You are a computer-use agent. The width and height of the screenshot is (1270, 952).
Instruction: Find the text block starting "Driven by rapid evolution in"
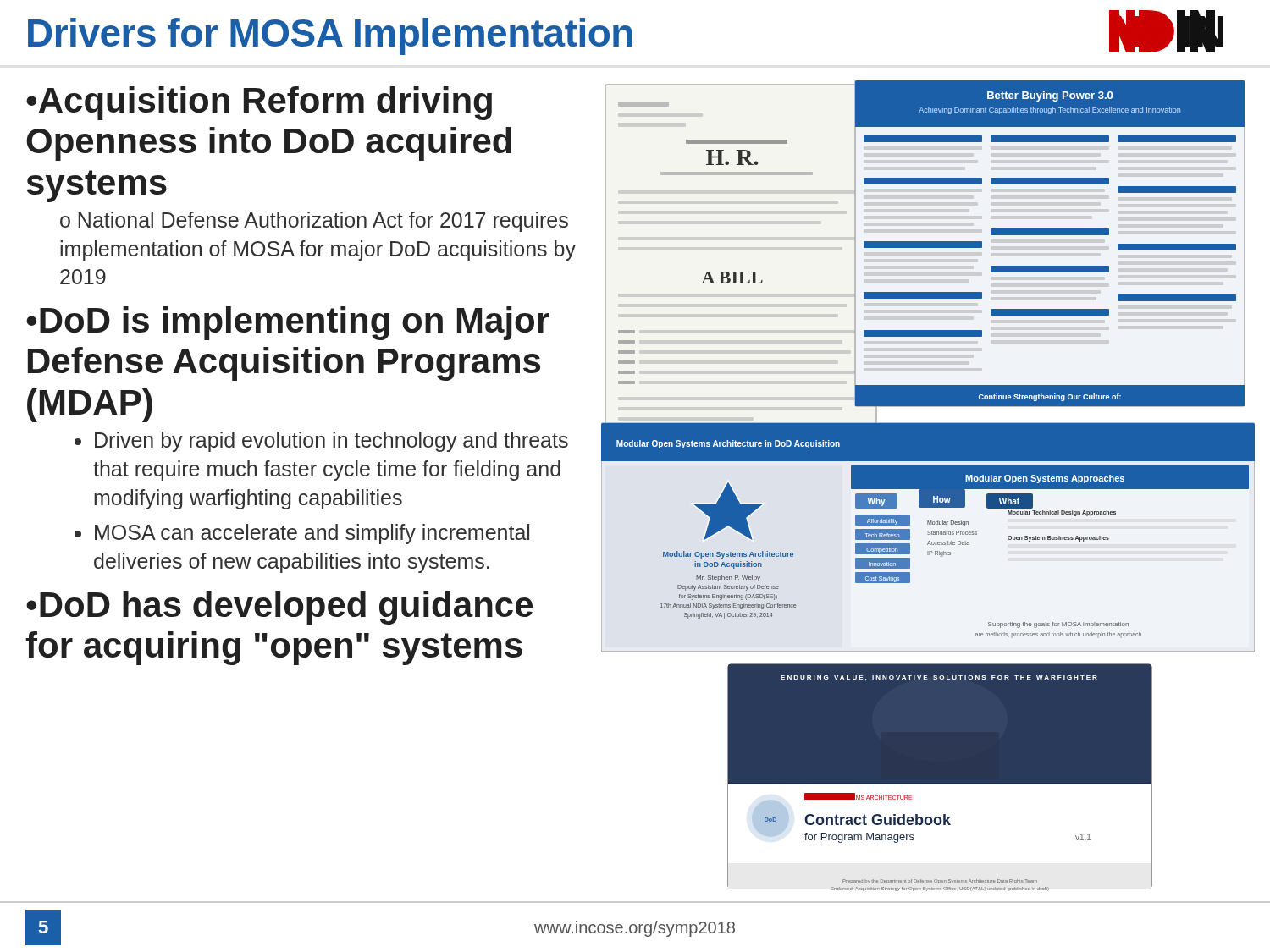331,469
